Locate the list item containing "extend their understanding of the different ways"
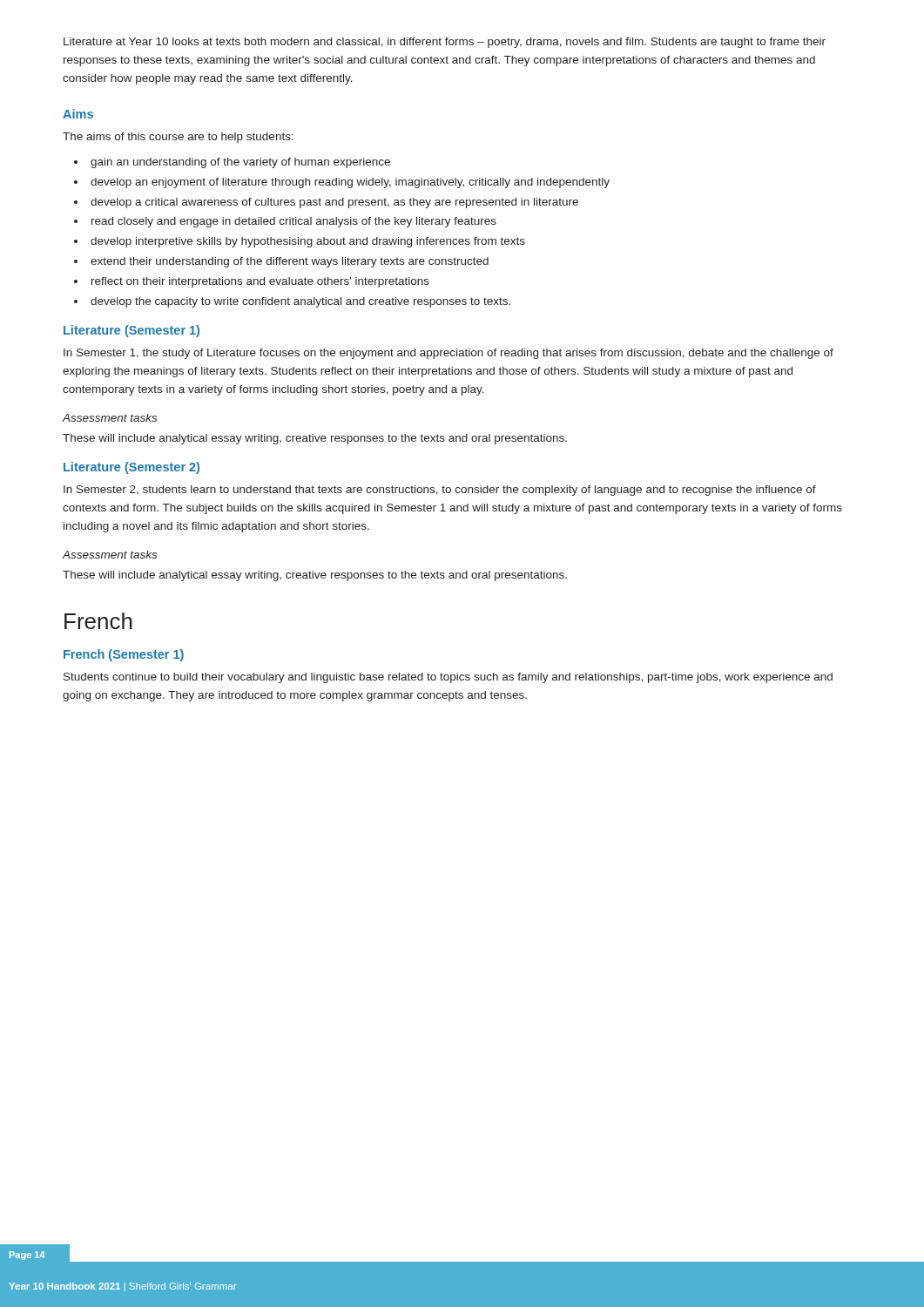This screenshot has height=1307, width=924. tap(290, 261)
